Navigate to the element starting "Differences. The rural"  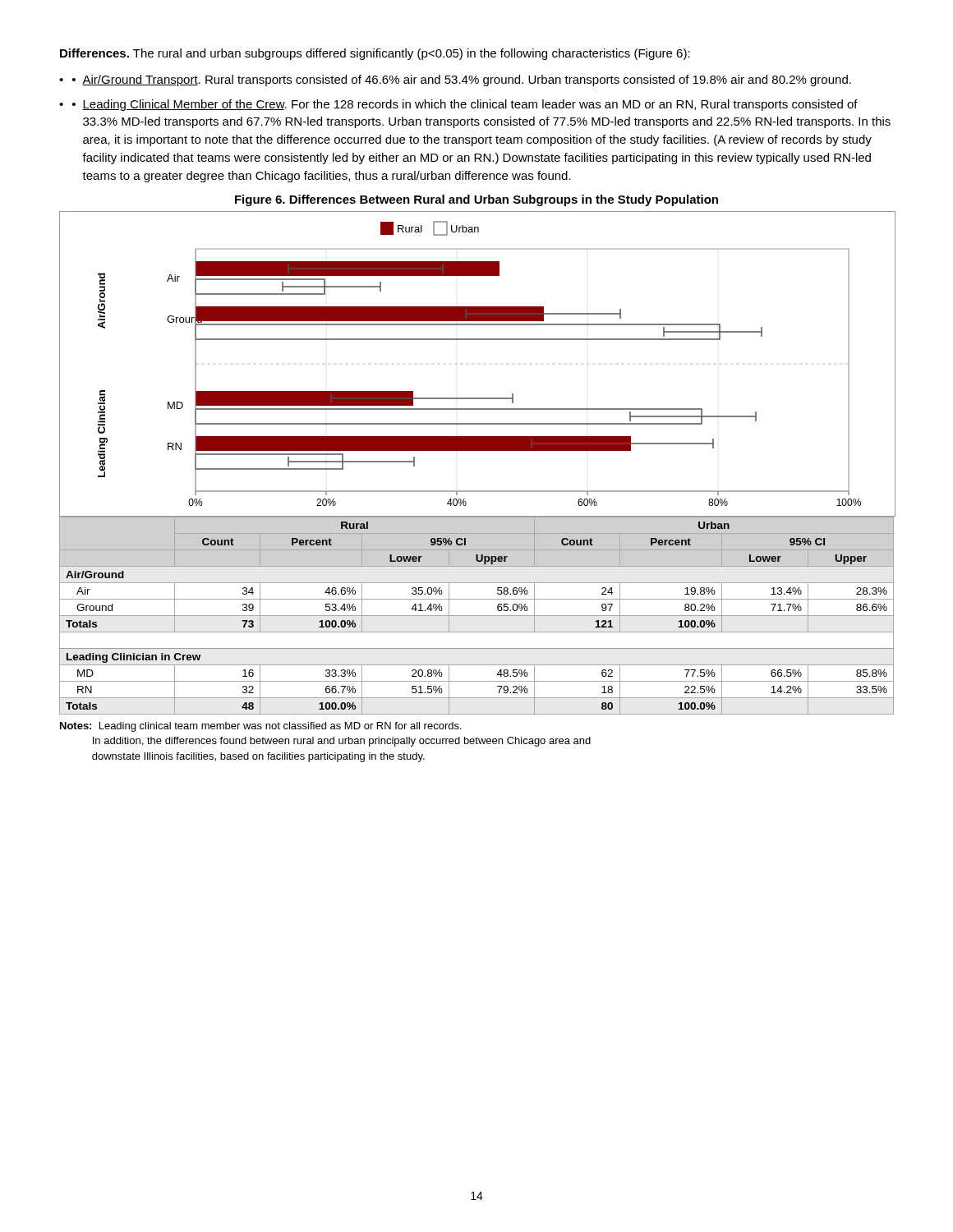(375, 53)
